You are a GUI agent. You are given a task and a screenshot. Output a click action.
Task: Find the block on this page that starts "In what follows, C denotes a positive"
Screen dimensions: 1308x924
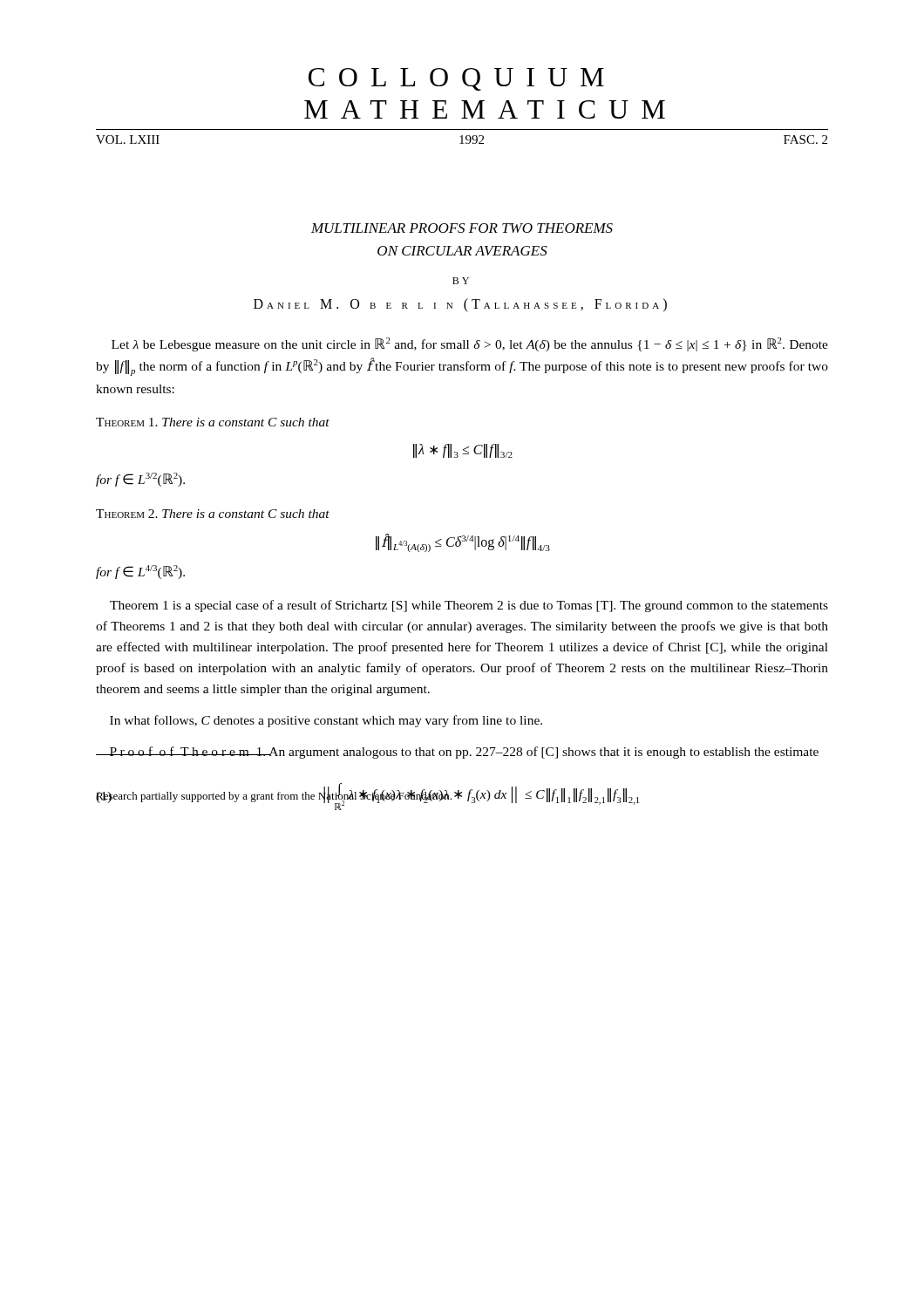(x=320, y=720)
